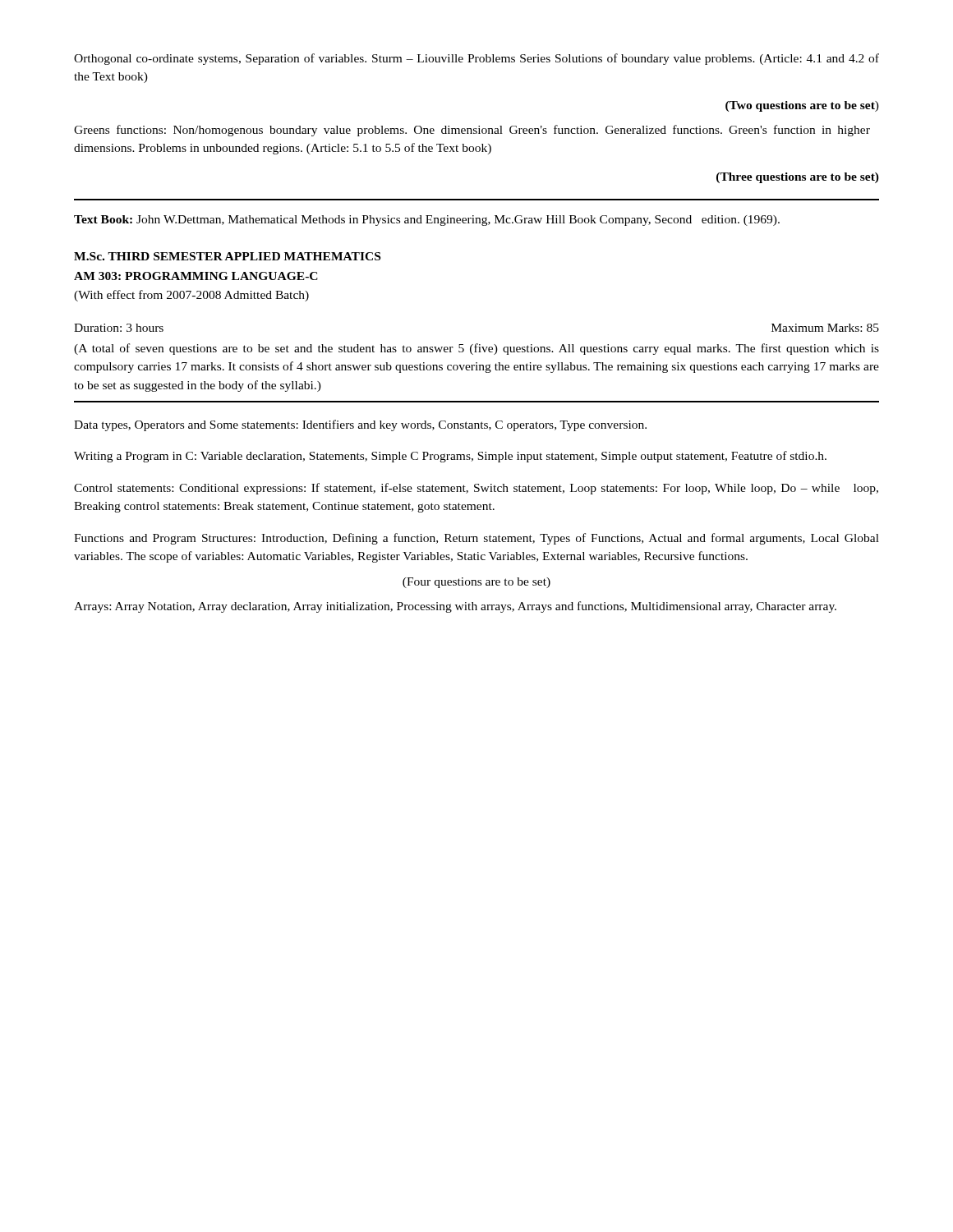Locate the text block containing "Orthogonal co-ordinate systems, Separation"

click(476, 67)
